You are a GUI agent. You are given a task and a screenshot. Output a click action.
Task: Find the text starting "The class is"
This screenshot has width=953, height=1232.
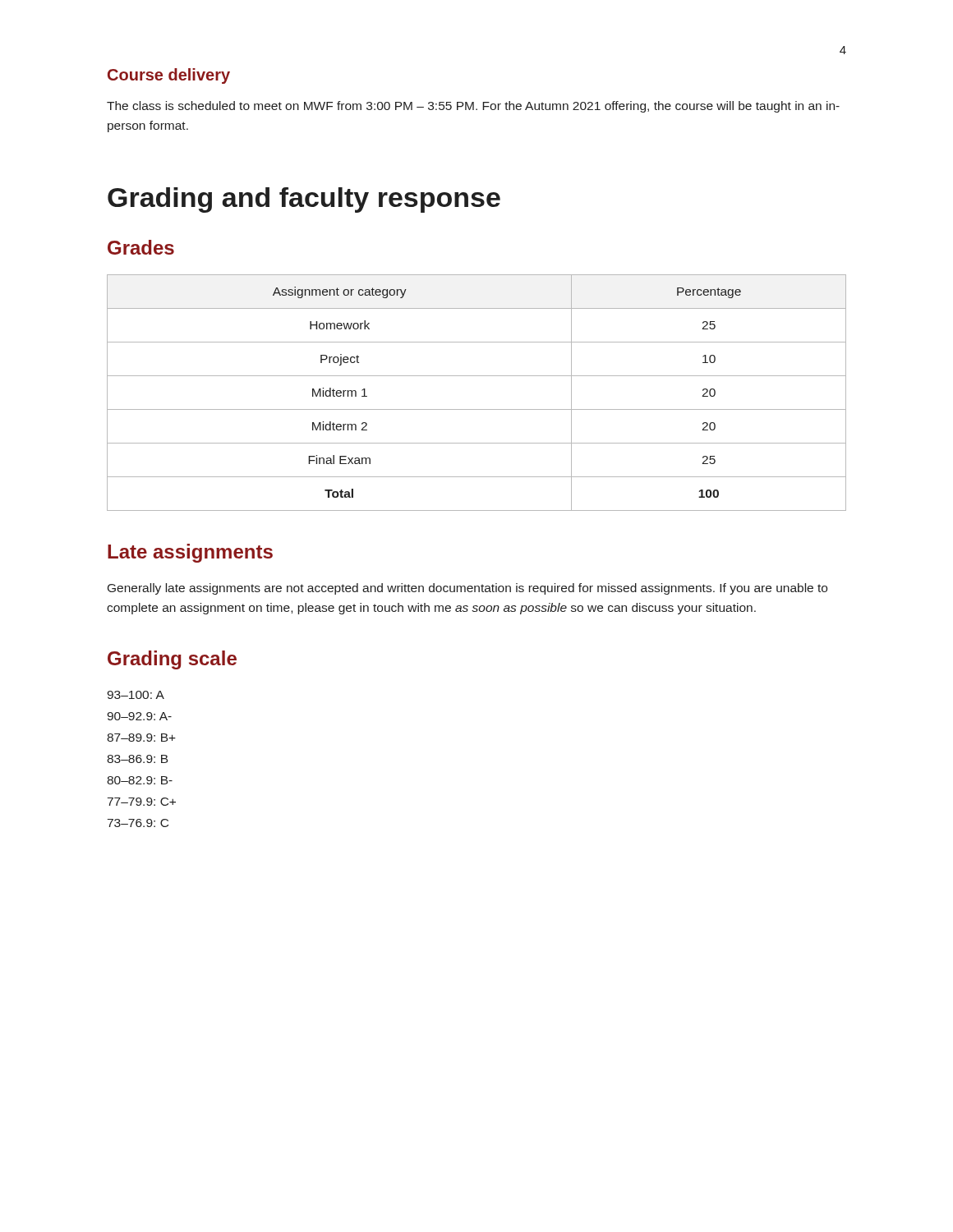point(473,115)
